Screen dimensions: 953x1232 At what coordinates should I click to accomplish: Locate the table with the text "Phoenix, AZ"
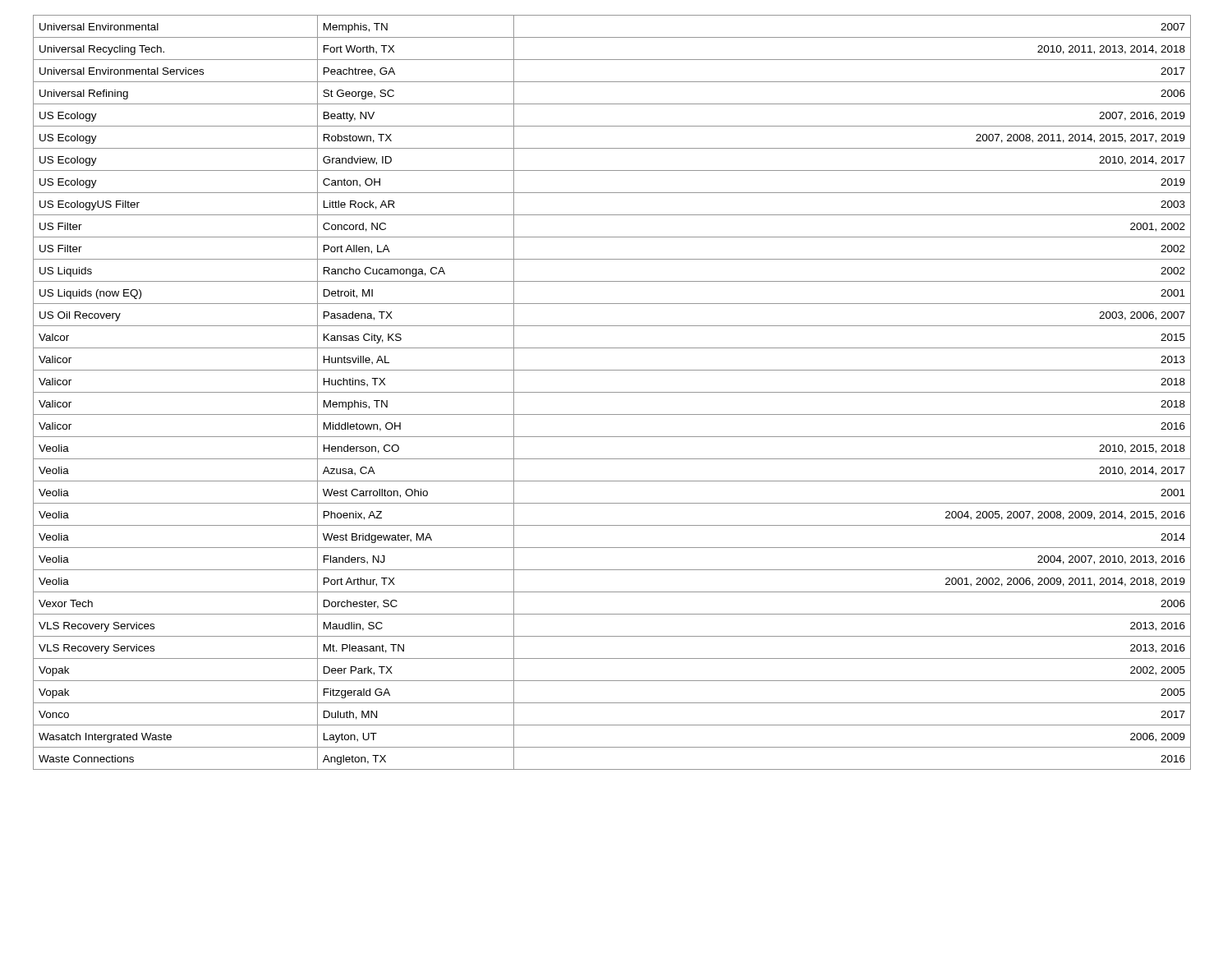(616, 392)
